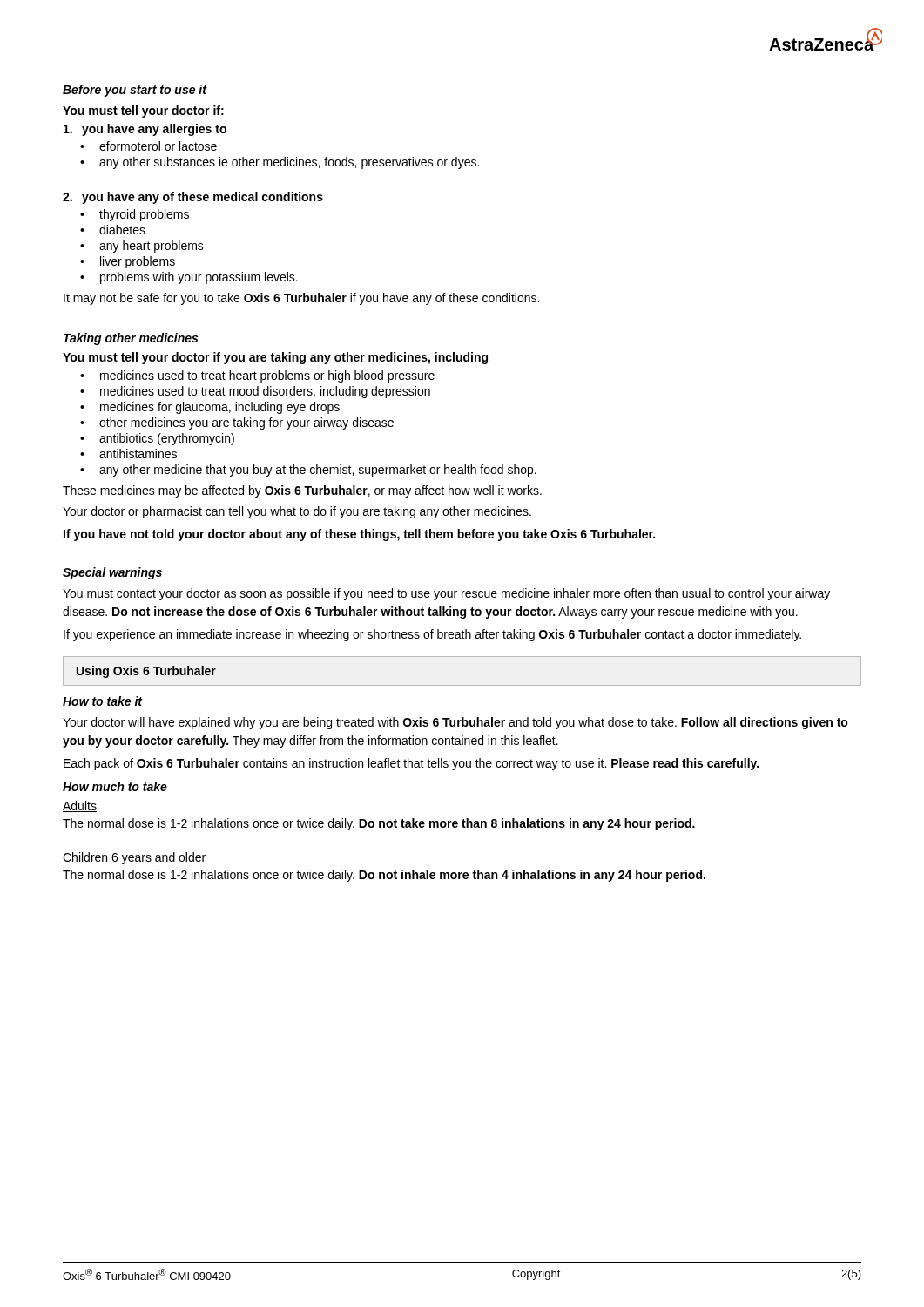Find "• eformoterol or lactose" on this page
This screenshot has width=924, height=1307.
148,146
